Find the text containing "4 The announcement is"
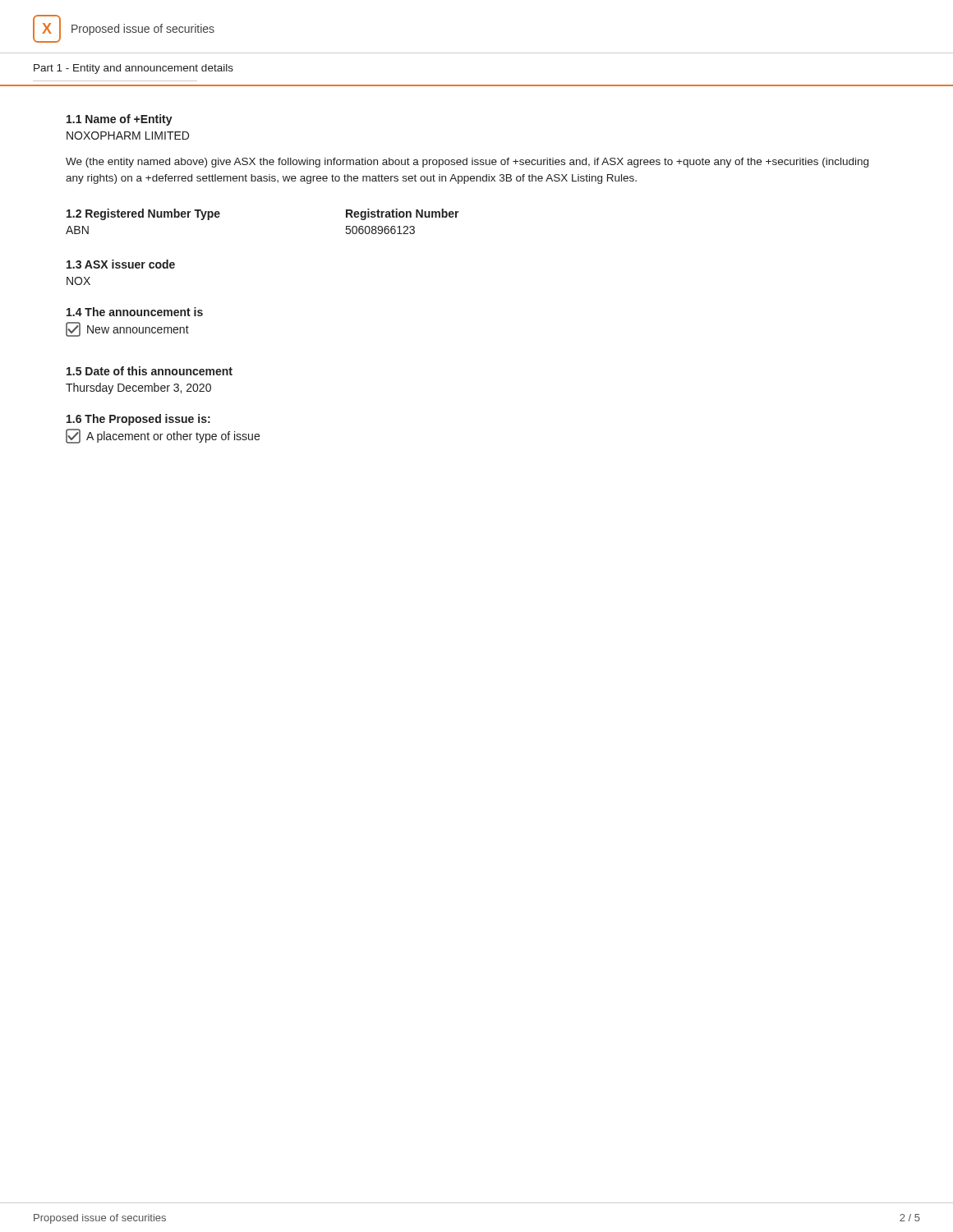Image resolution: width=953 pixels, height=1232 pixels. click(x=134, y=312)
